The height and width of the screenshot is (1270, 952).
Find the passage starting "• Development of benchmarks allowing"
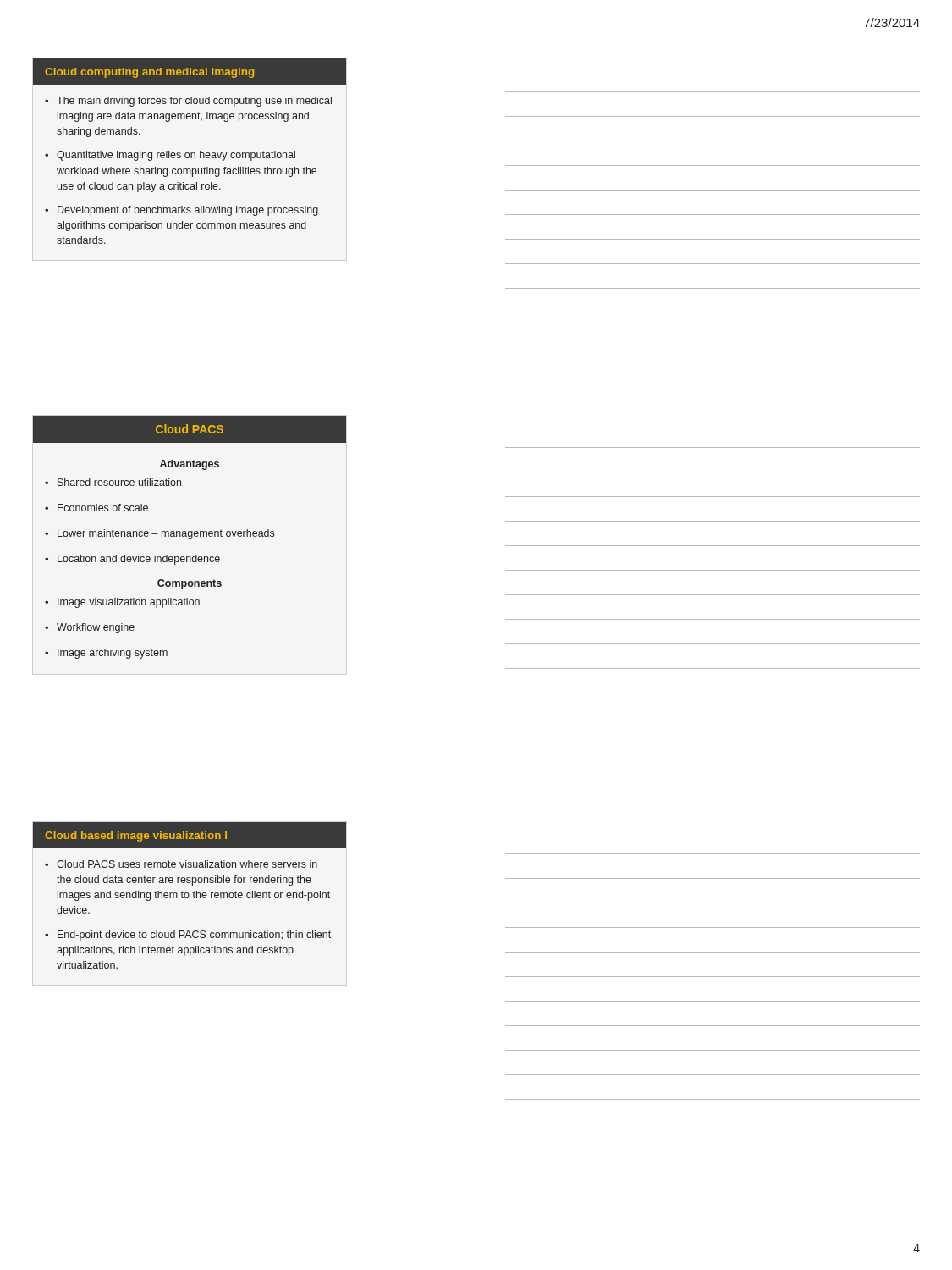pos(190,225)
